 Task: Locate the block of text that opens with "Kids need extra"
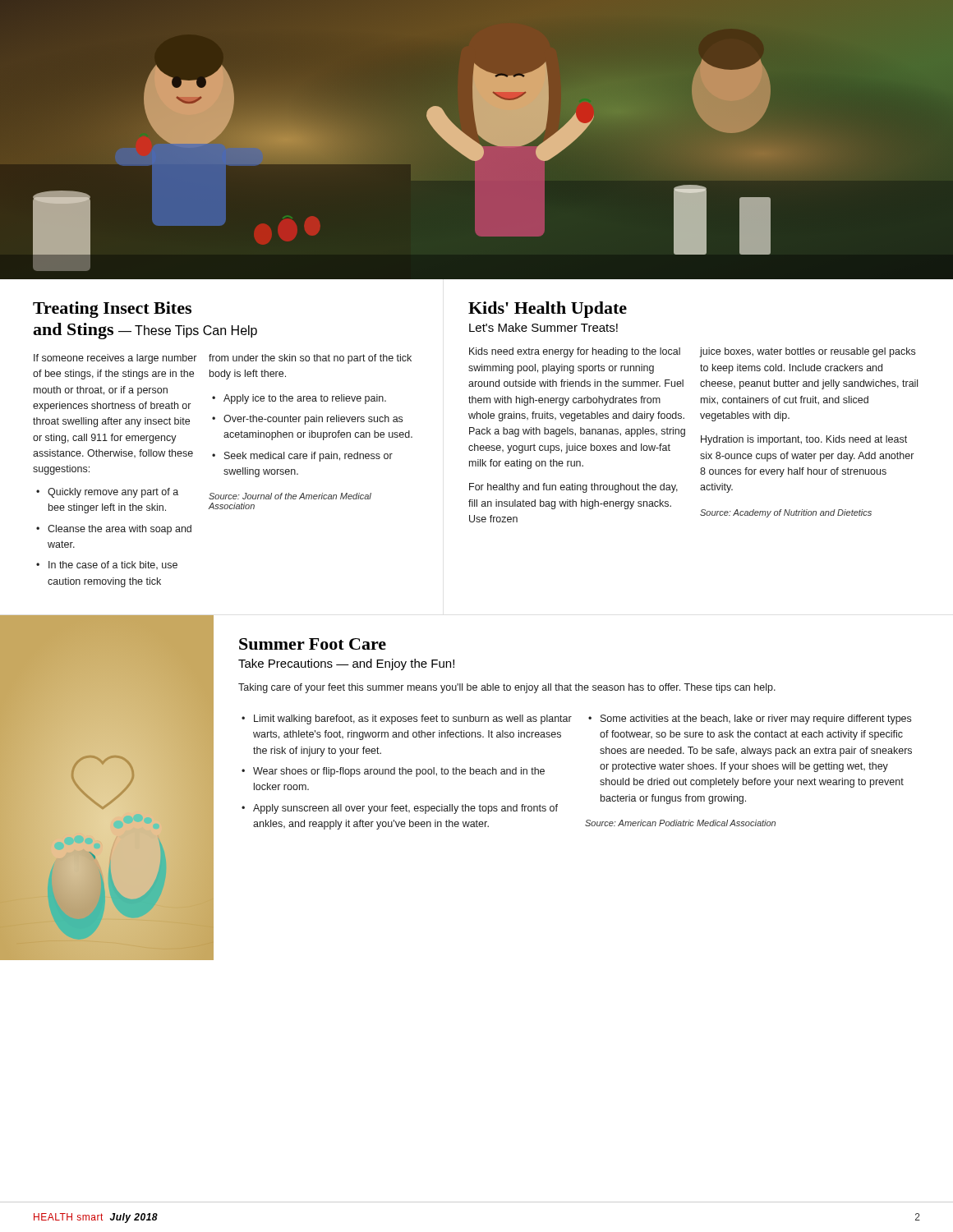578,408
